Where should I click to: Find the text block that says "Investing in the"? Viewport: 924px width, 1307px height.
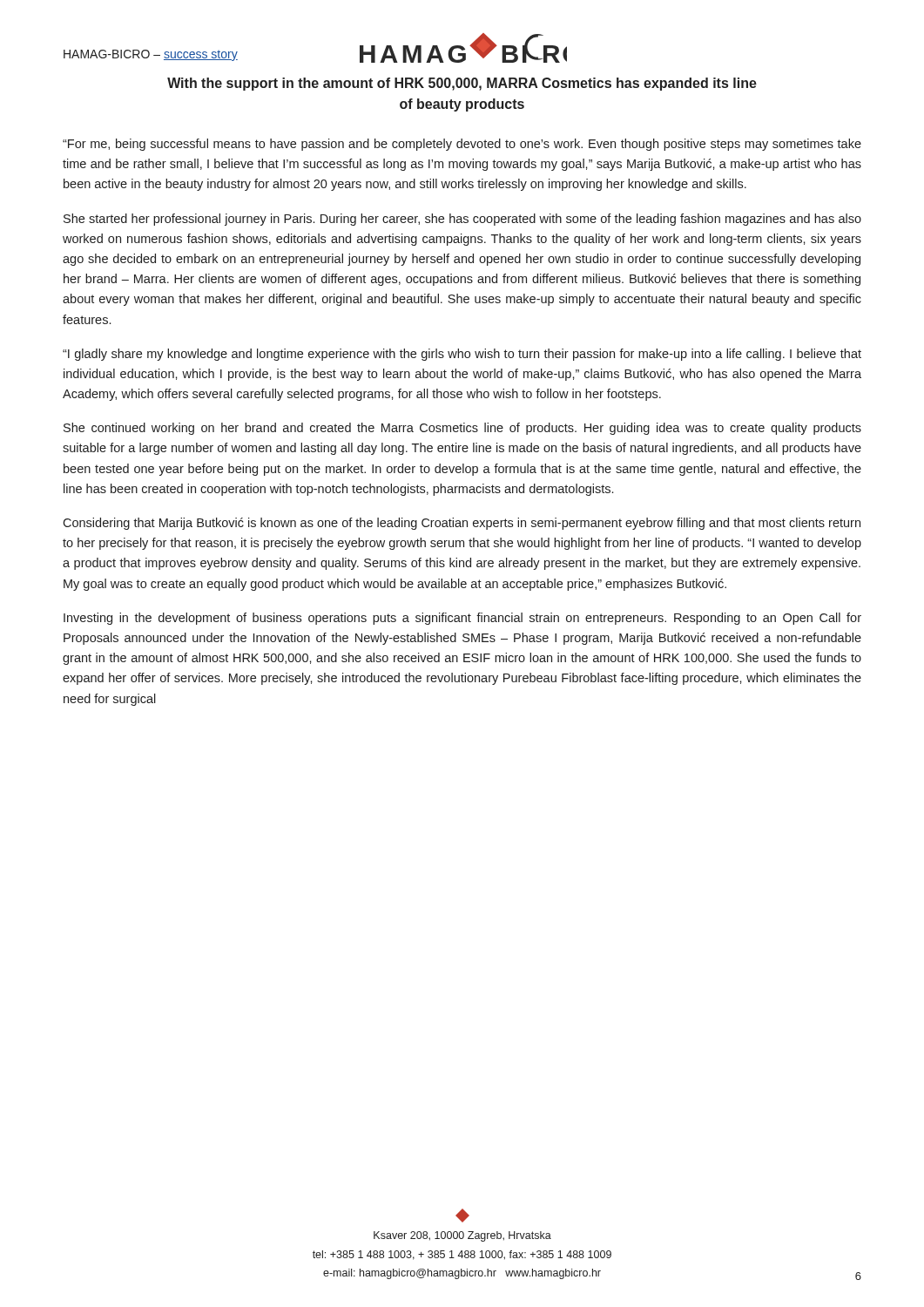(x=462, y=658)
